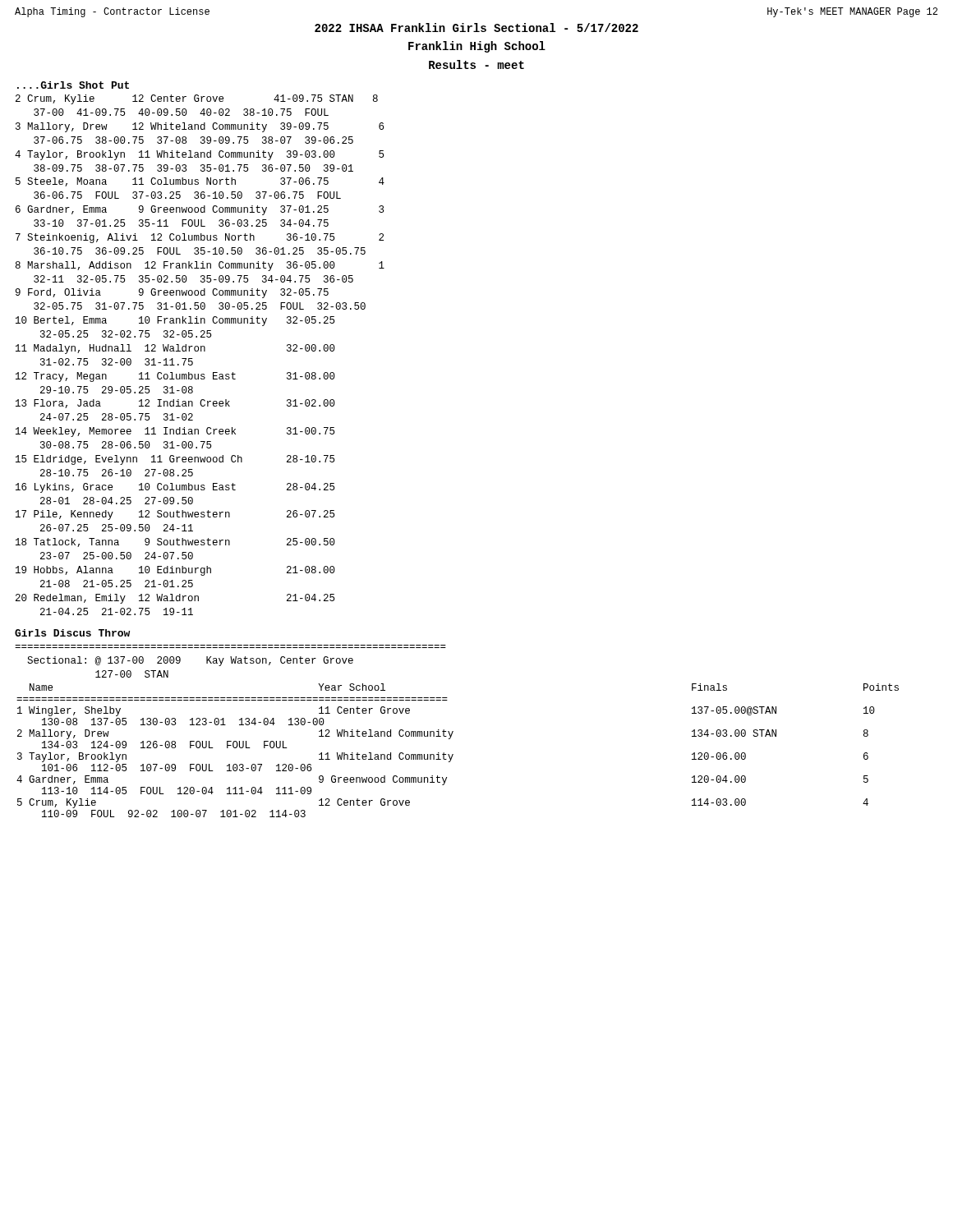Image resolution: width=953 pixels, height=1232 pixels.
Task: Locate the region starting "....Girls Shot Put"
Action: point(72,86)
